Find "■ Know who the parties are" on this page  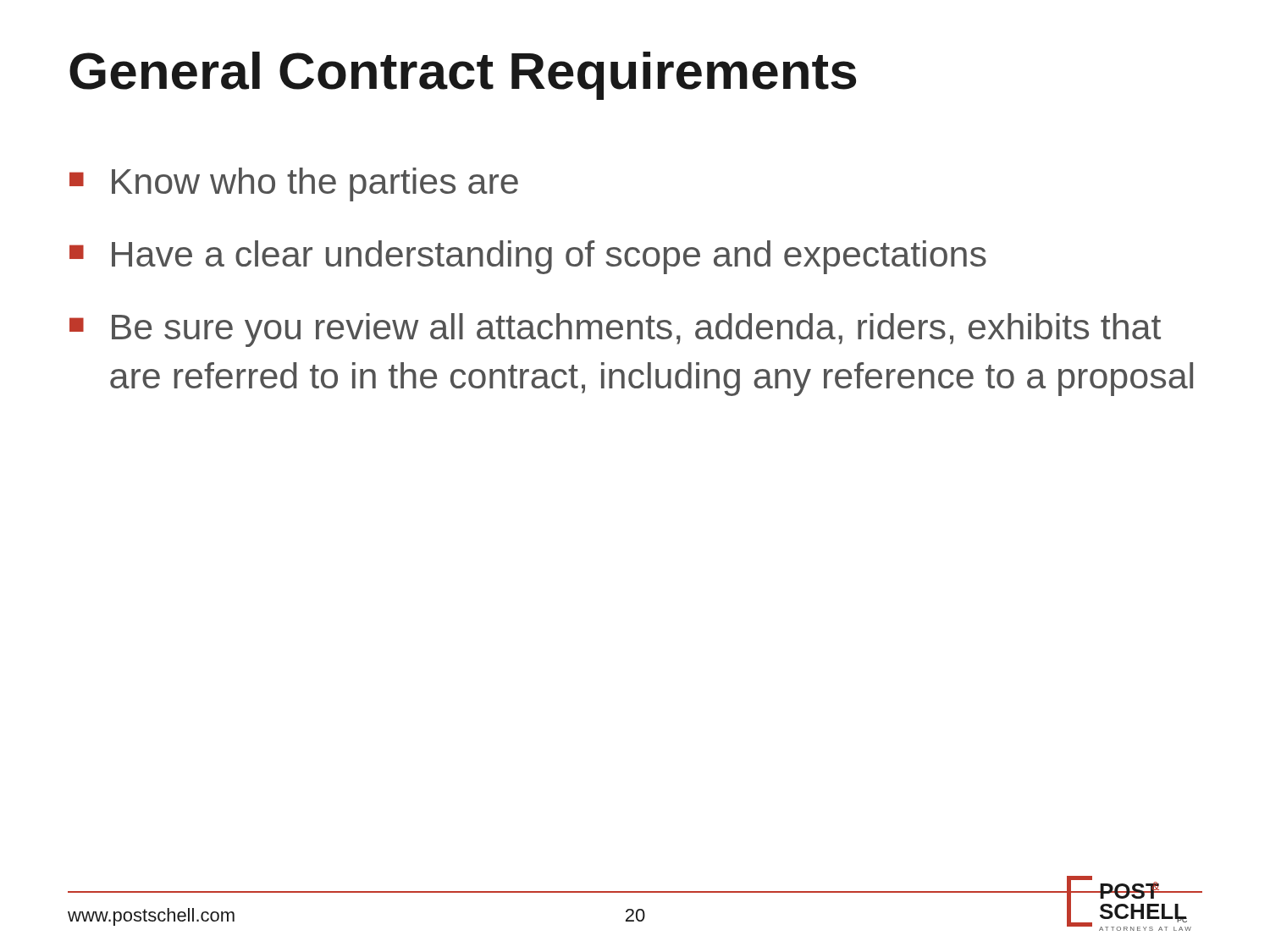[x=294, y=184]
